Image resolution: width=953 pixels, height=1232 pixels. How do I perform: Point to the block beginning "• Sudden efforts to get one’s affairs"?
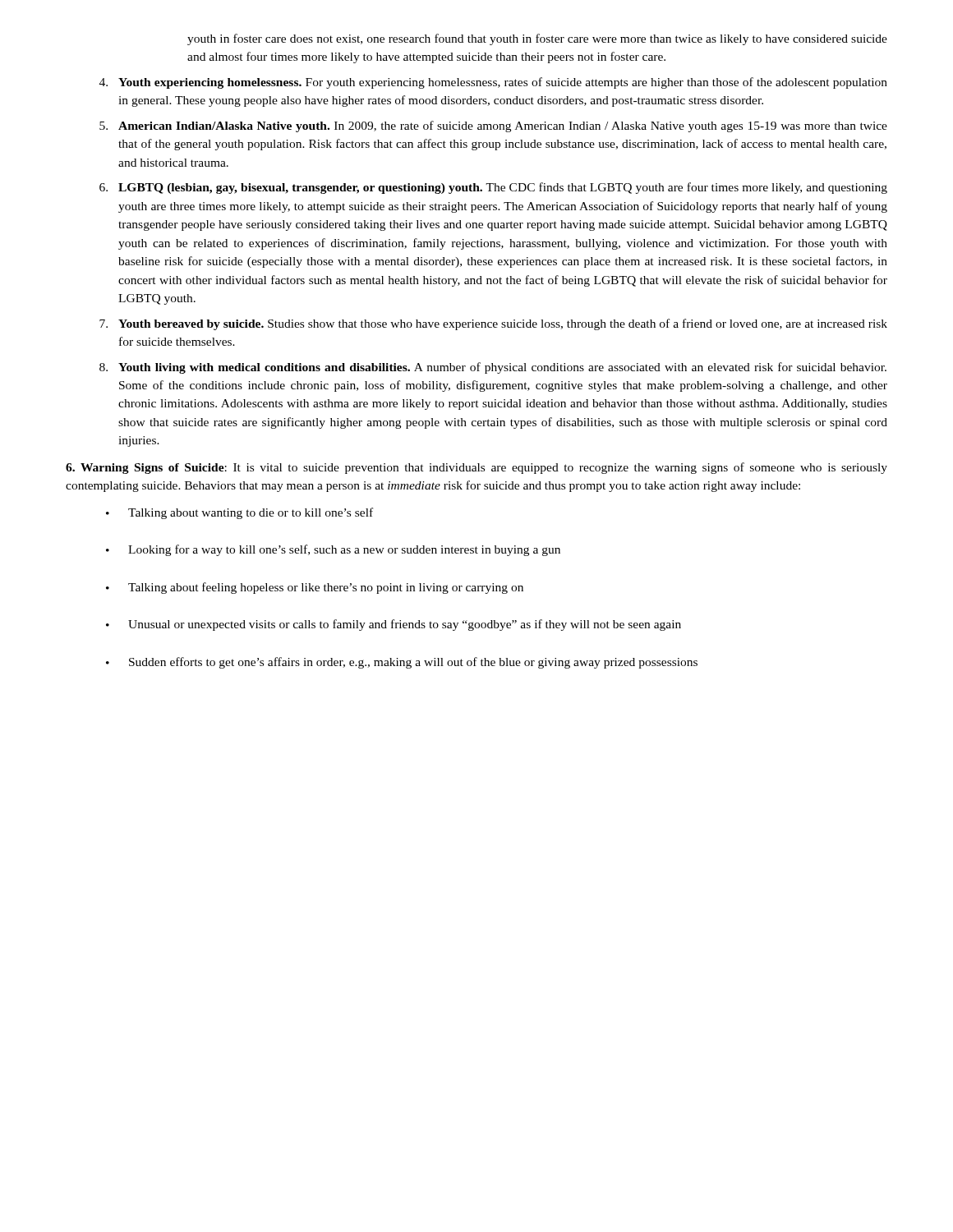[x=496, y=662]
